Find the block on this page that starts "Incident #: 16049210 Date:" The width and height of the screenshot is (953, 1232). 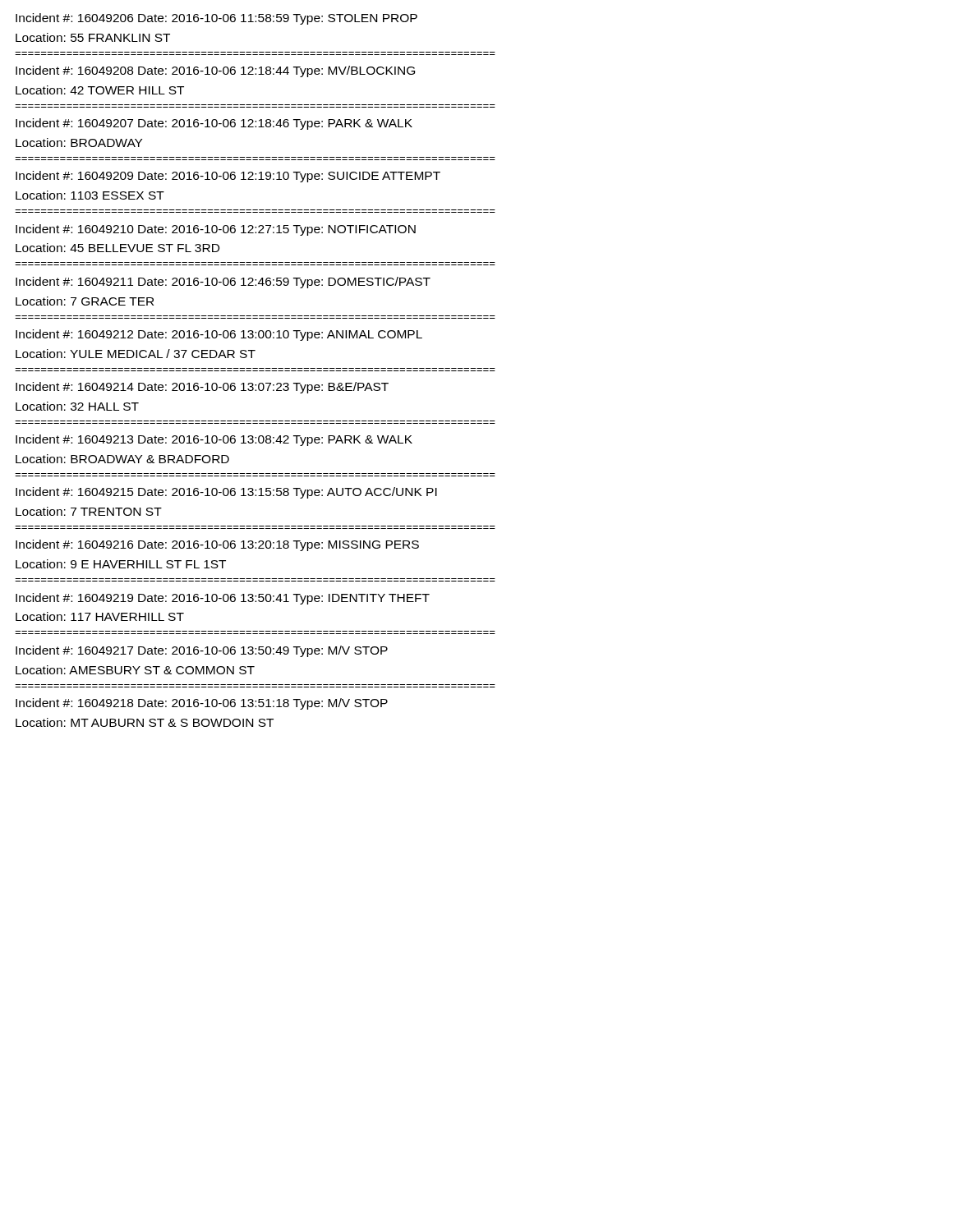tap(216, 230)
